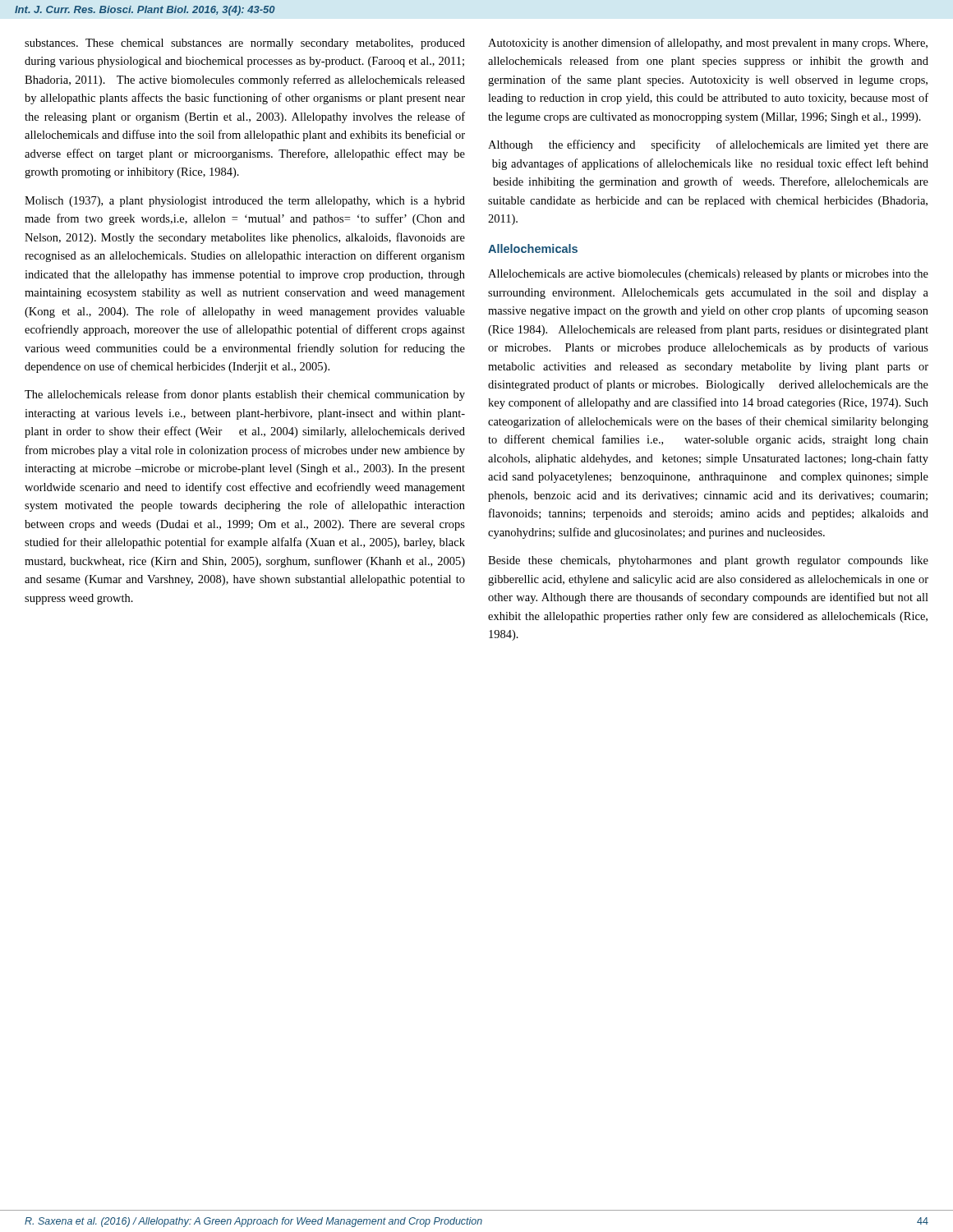Locate the element starting "Autotoxicity is another dimension"
Image resolution: width=953 pixels, height=1232 pixels.
708,80
